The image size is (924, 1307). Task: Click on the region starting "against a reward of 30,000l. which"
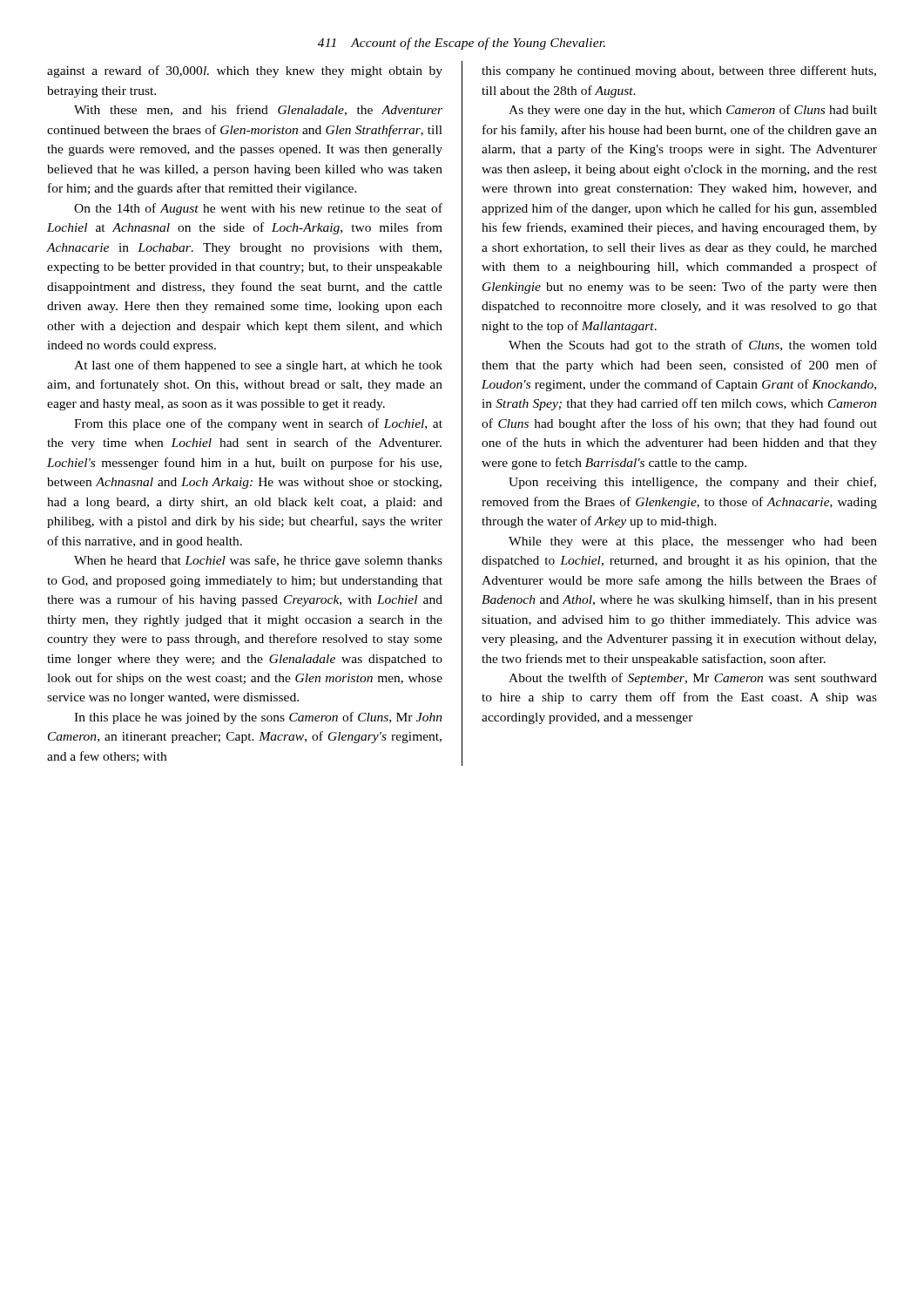pyautogui.click(x=245, y=414)
